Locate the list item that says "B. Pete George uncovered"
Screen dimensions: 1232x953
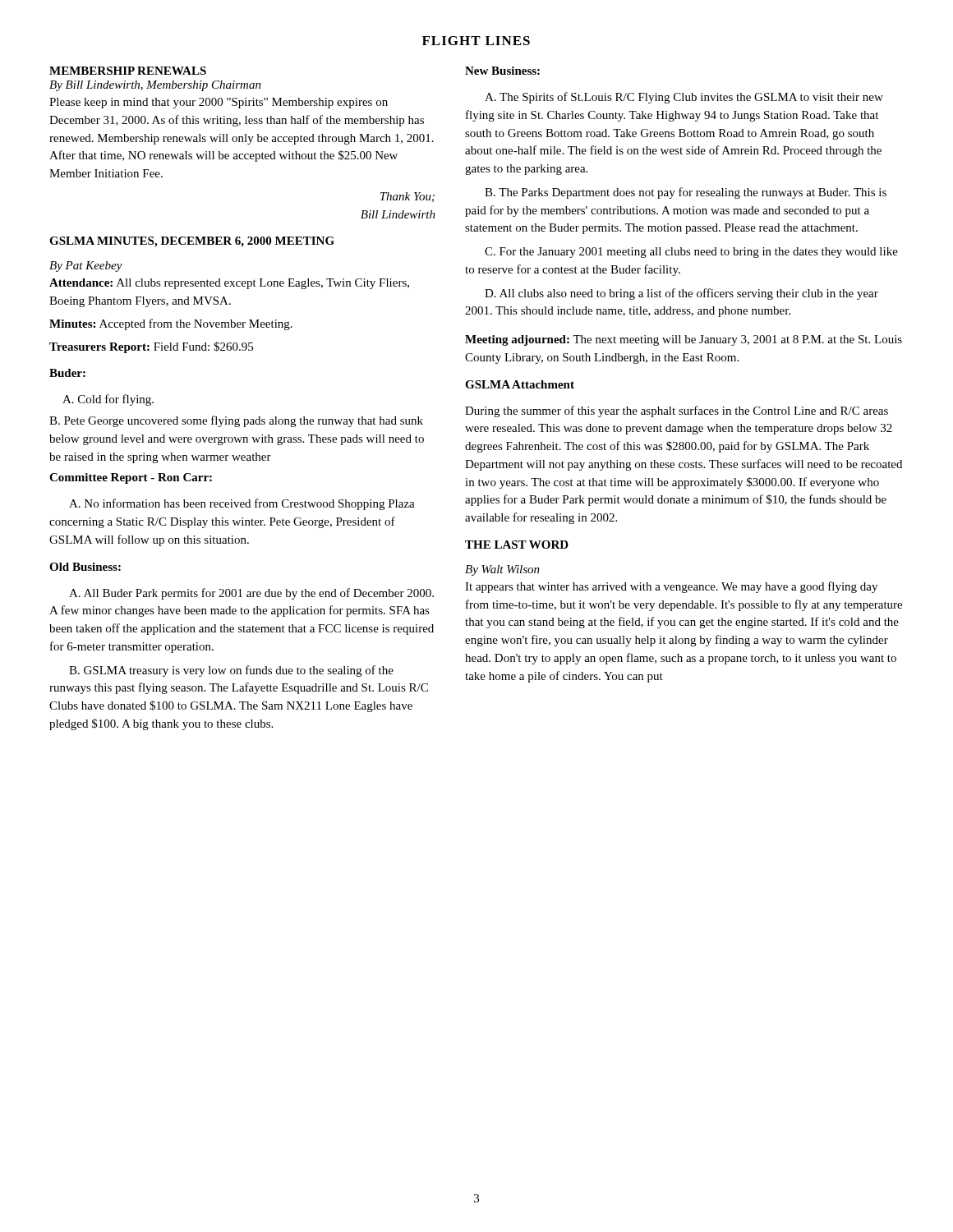coord(242,439)
